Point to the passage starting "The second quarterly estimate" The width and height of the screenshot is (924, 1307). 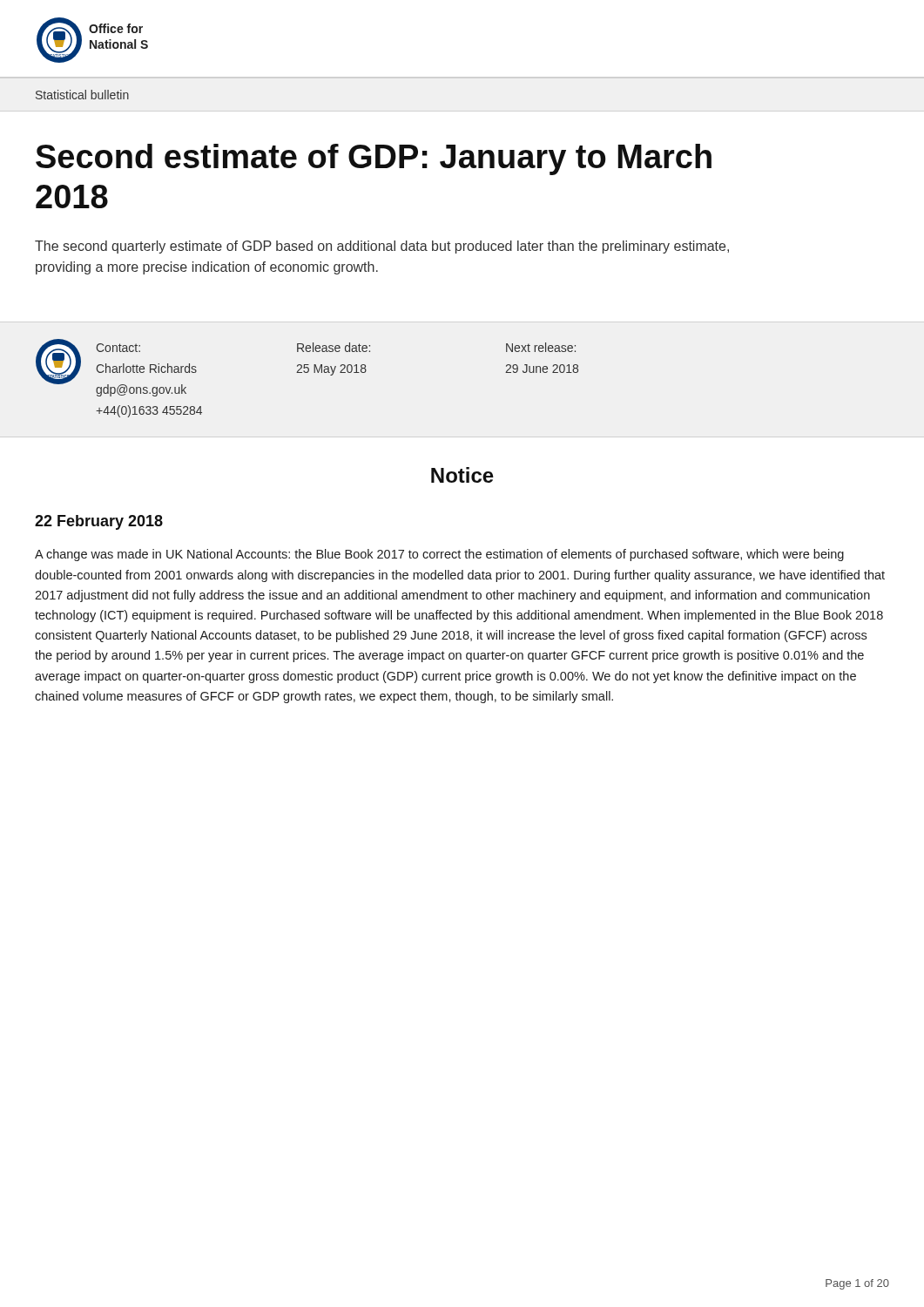382,257
